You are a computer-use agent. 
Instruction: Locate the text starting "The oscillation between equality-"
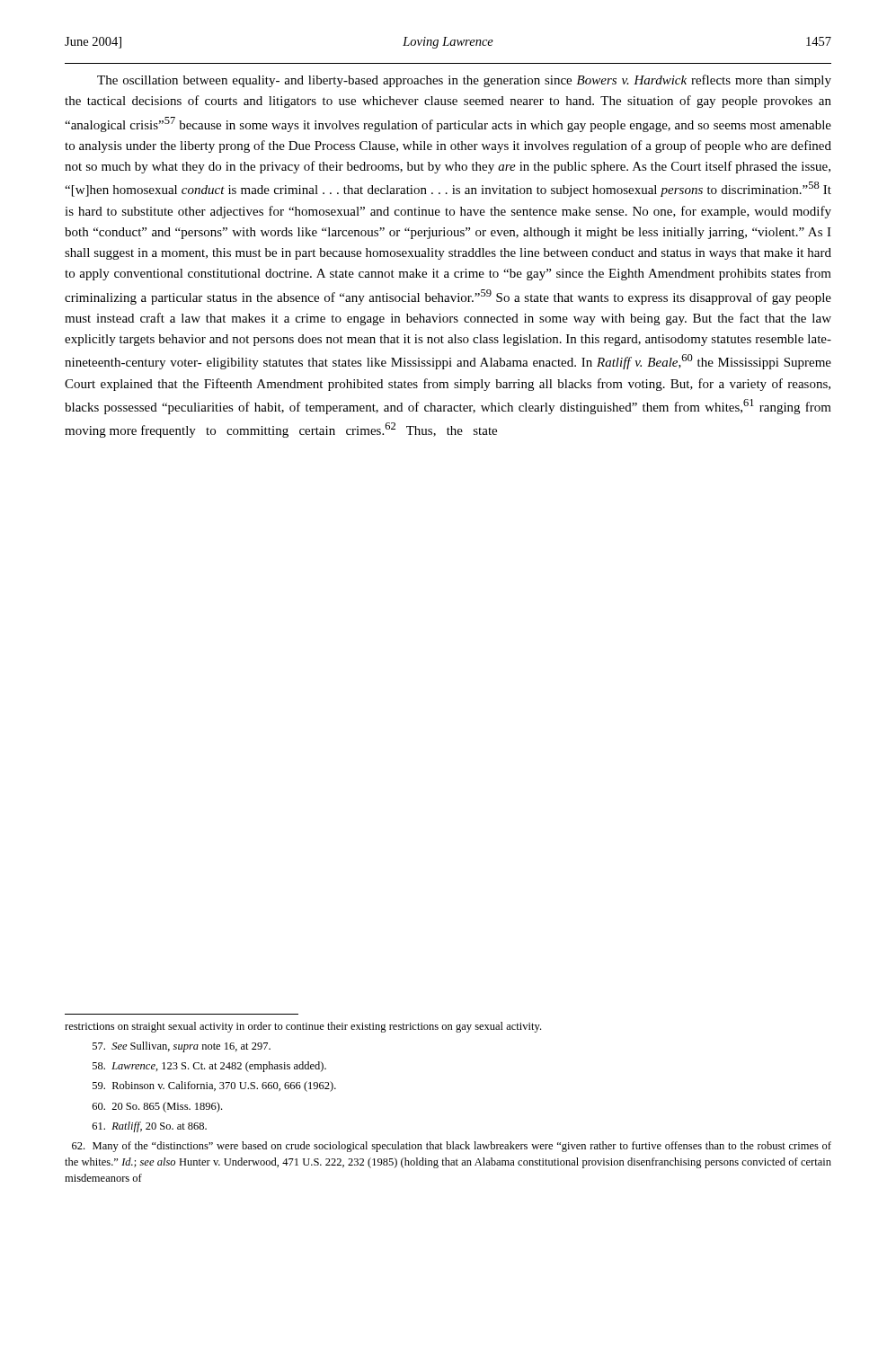[448, 256]
